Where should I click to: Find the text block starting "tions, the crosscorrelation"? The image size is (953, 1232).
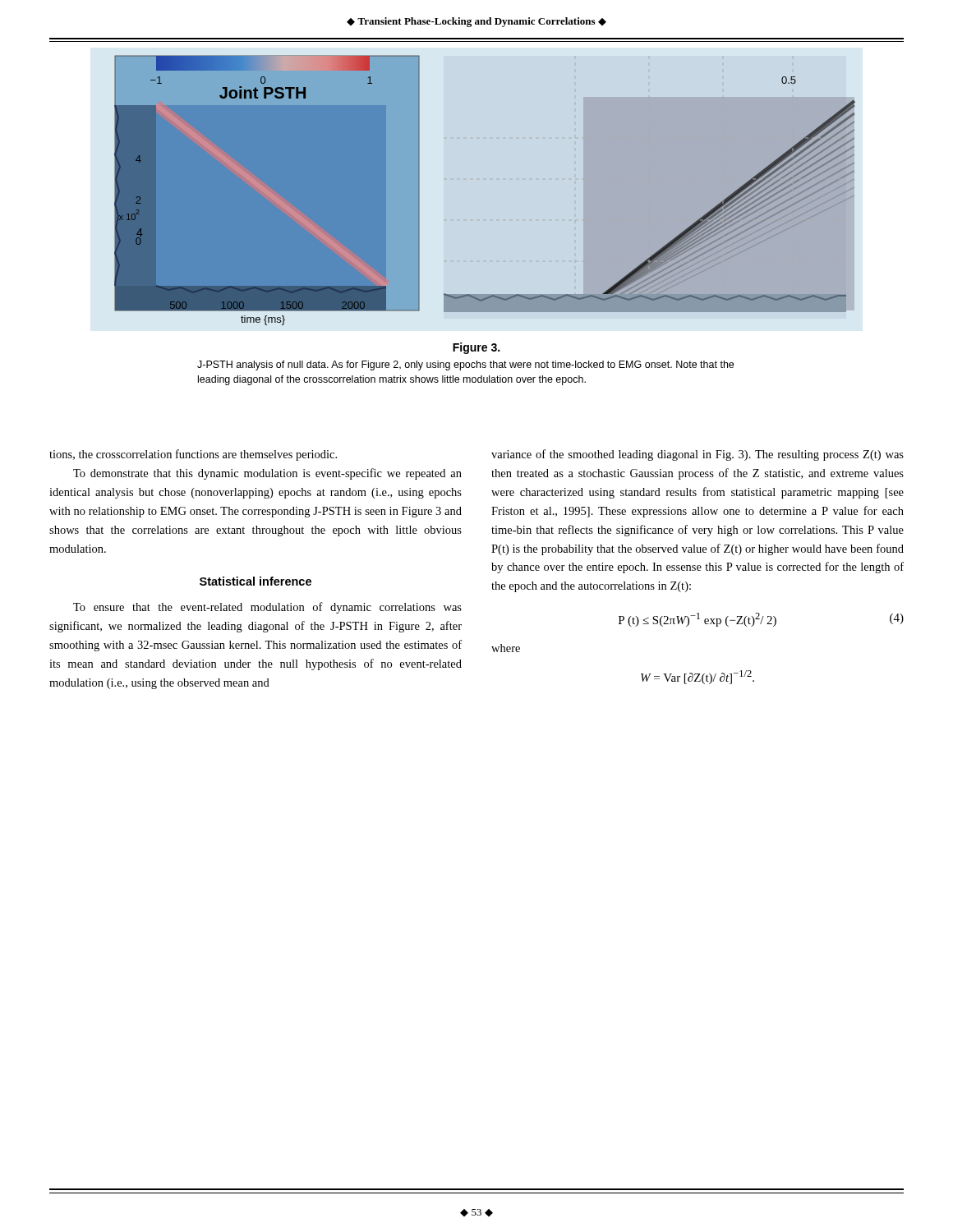point(255,569)
